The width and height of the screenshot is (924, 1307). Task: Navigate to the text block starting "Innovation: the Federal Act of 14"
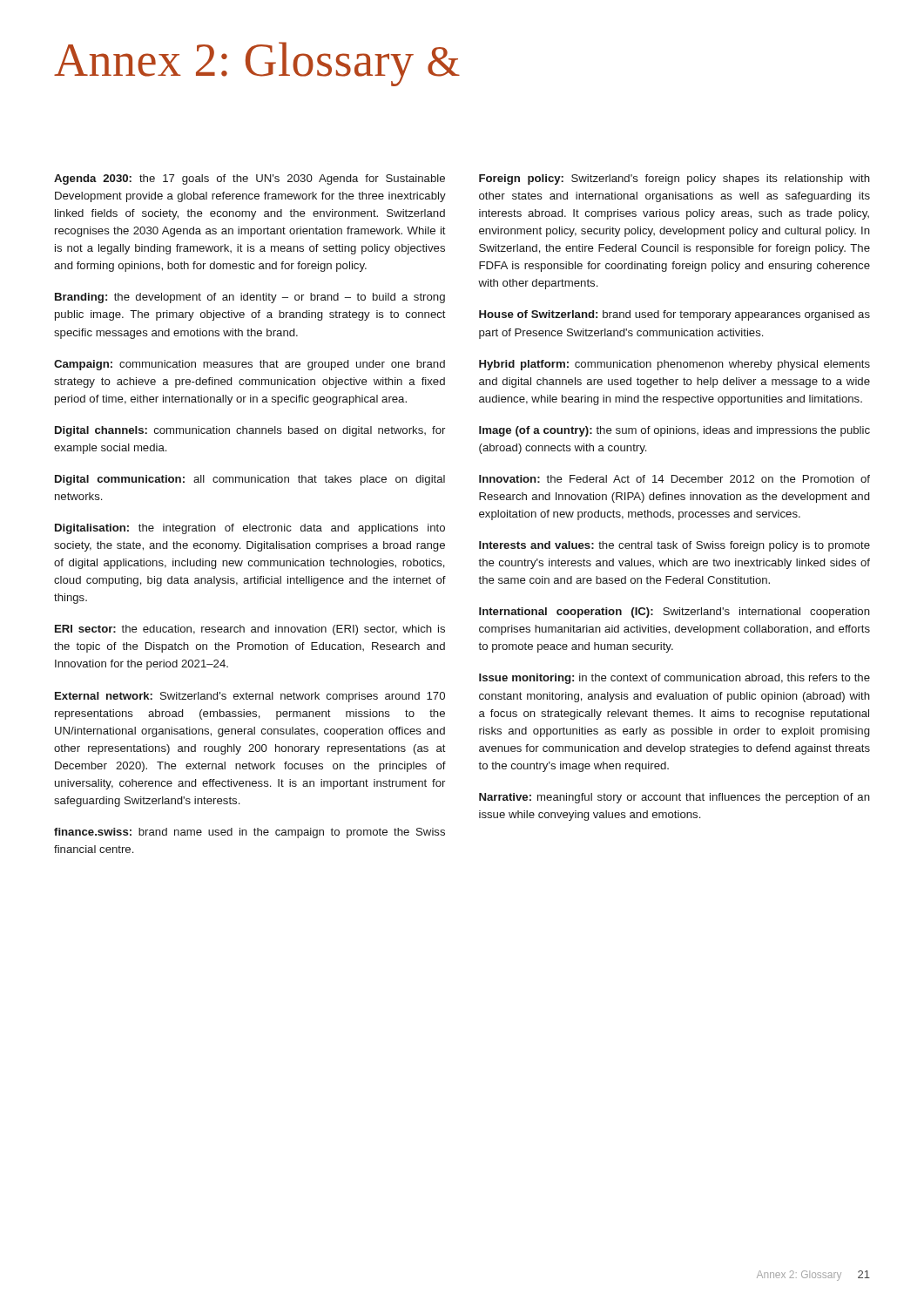[x=674, y=497]
